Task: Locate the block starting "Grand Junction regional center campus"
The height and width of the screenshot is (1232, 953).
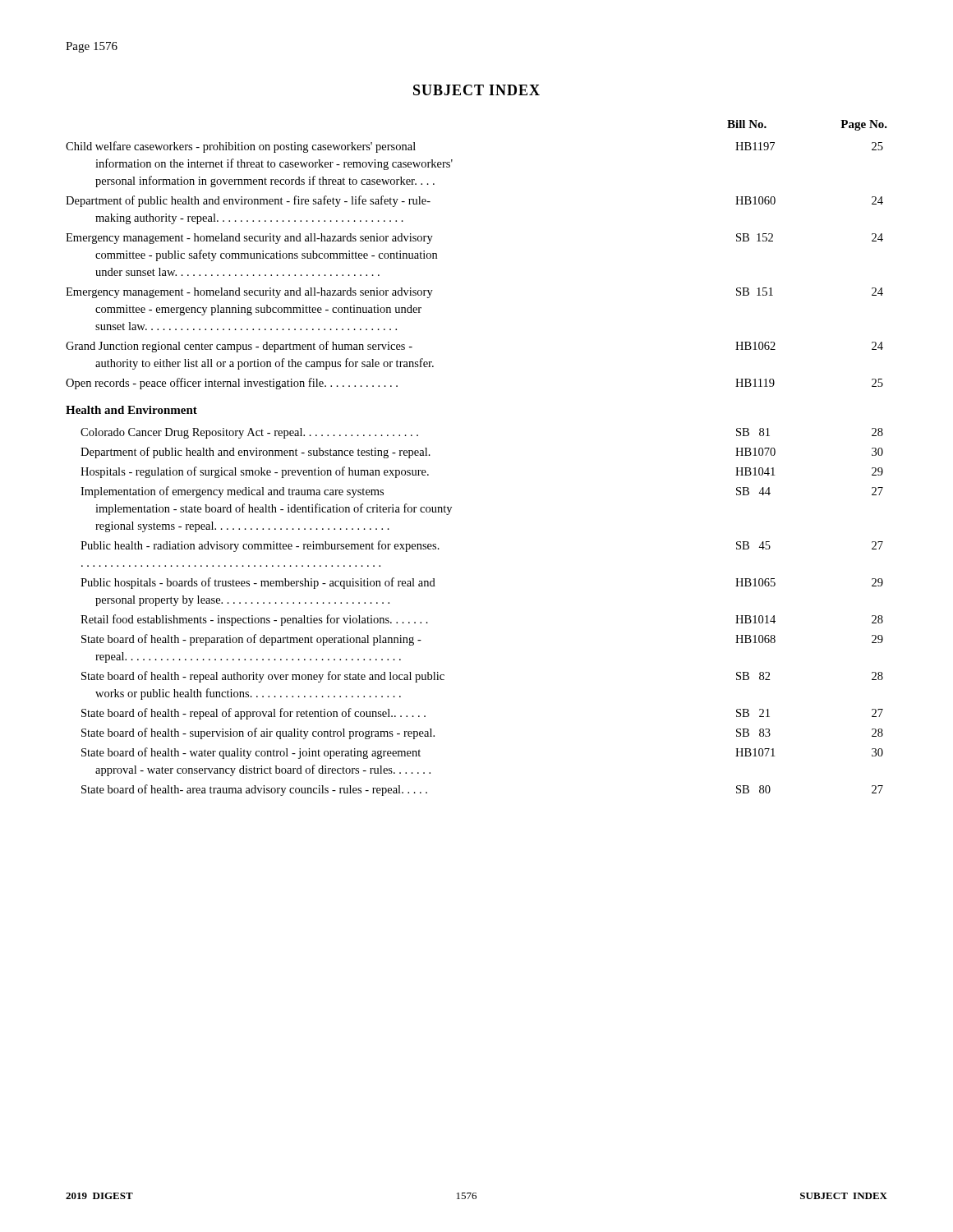Action: (x=244, y=346)
